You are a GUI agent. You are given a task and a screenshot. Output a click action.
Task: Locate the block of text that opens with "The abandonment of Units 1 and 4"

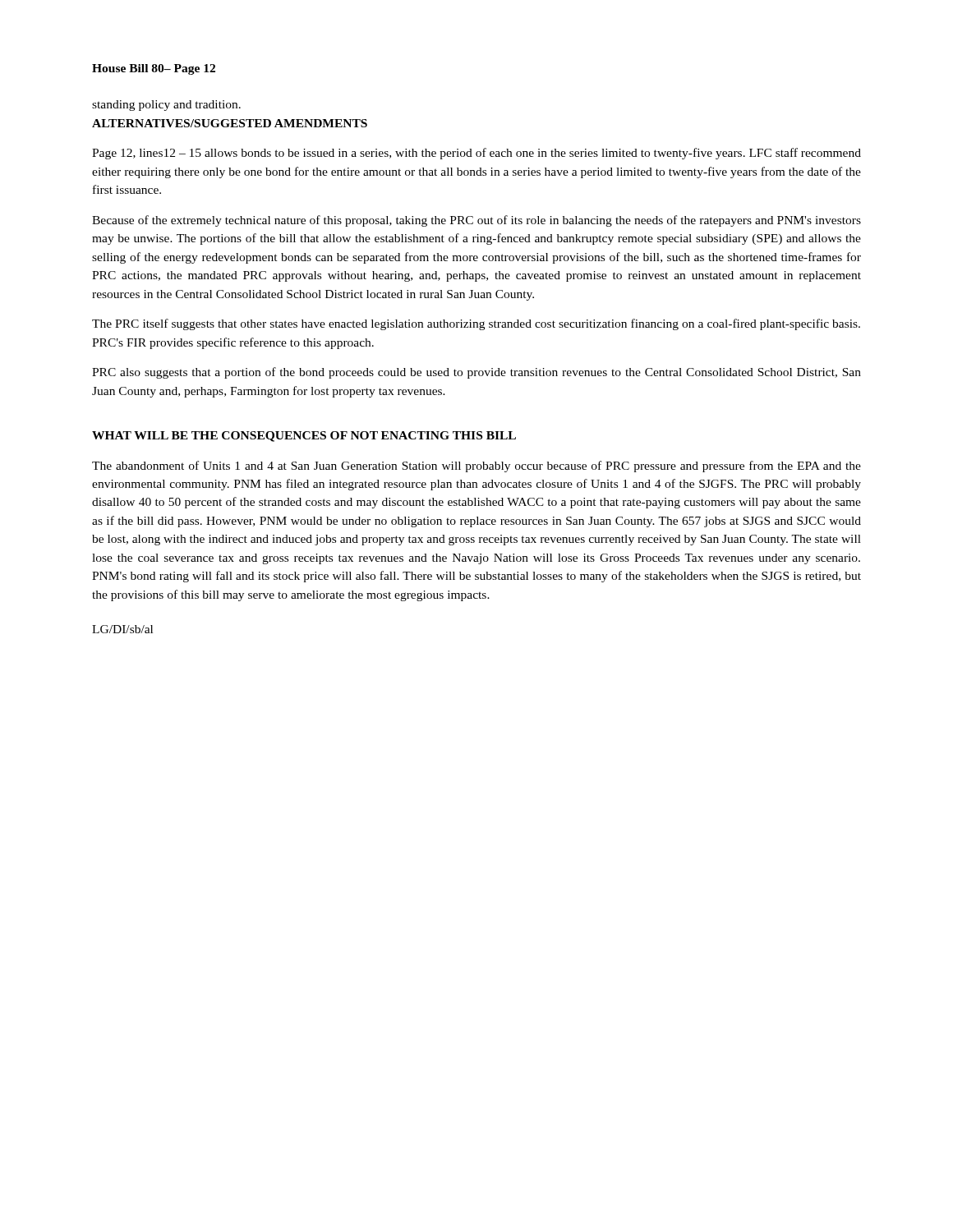click(476, 530)
